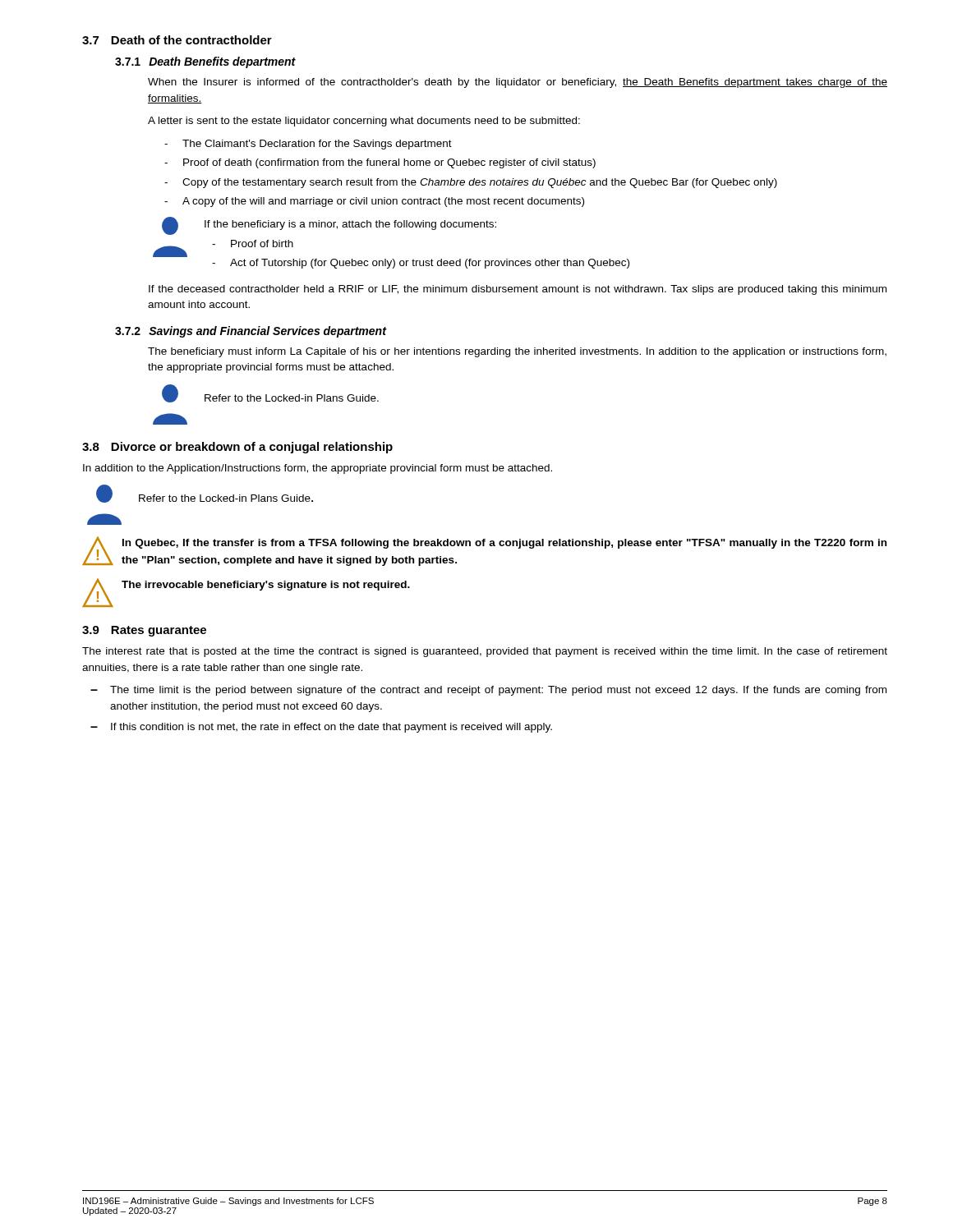Image resolution: width=953 pixels, height=1232 pixels.
Task: Click on the region starting "The beneficiary must inform La Capitale of"
Action: pos(518,359)
